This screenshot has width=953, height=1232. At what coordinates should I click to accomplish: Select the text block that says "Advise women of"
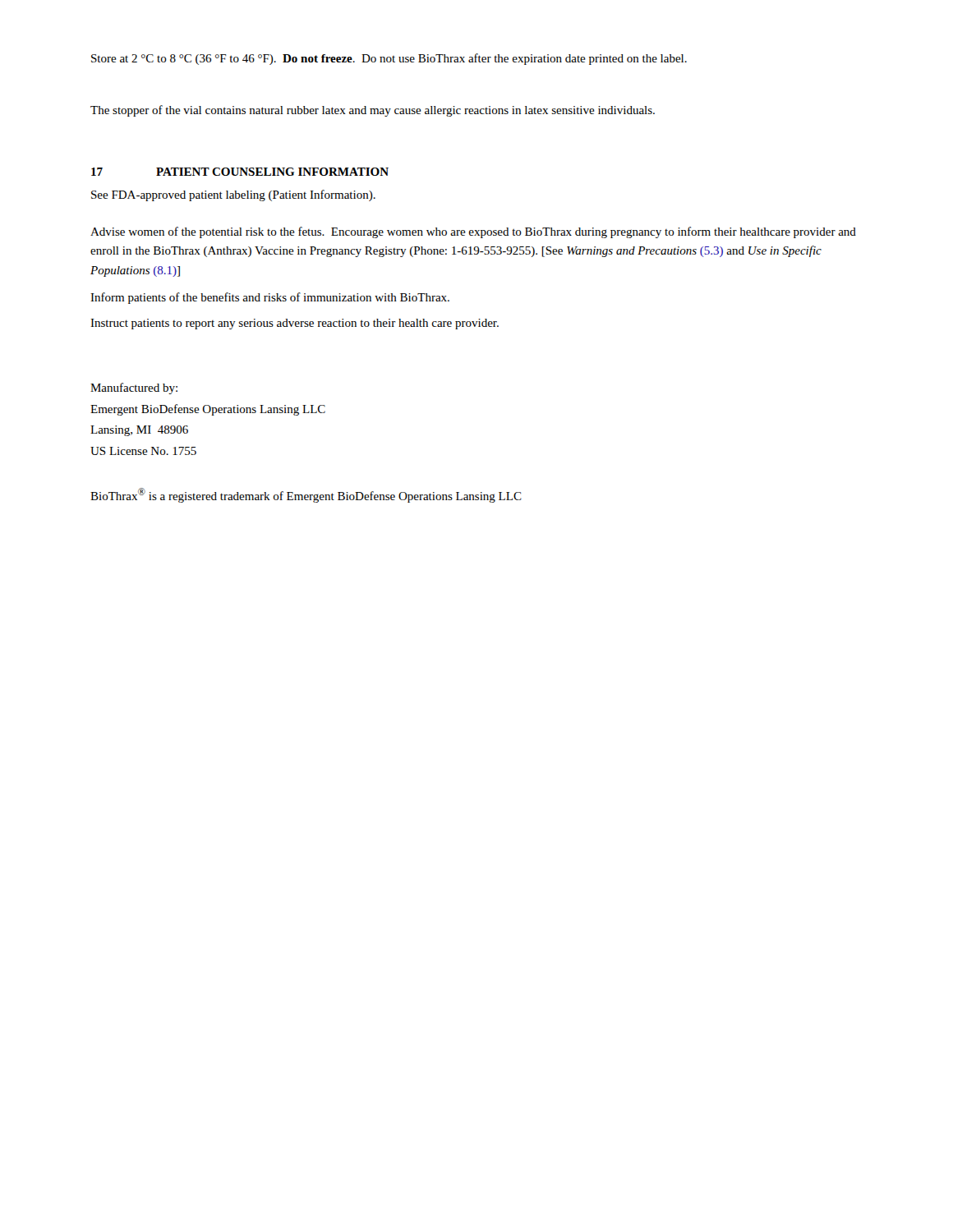coord(473,251)
